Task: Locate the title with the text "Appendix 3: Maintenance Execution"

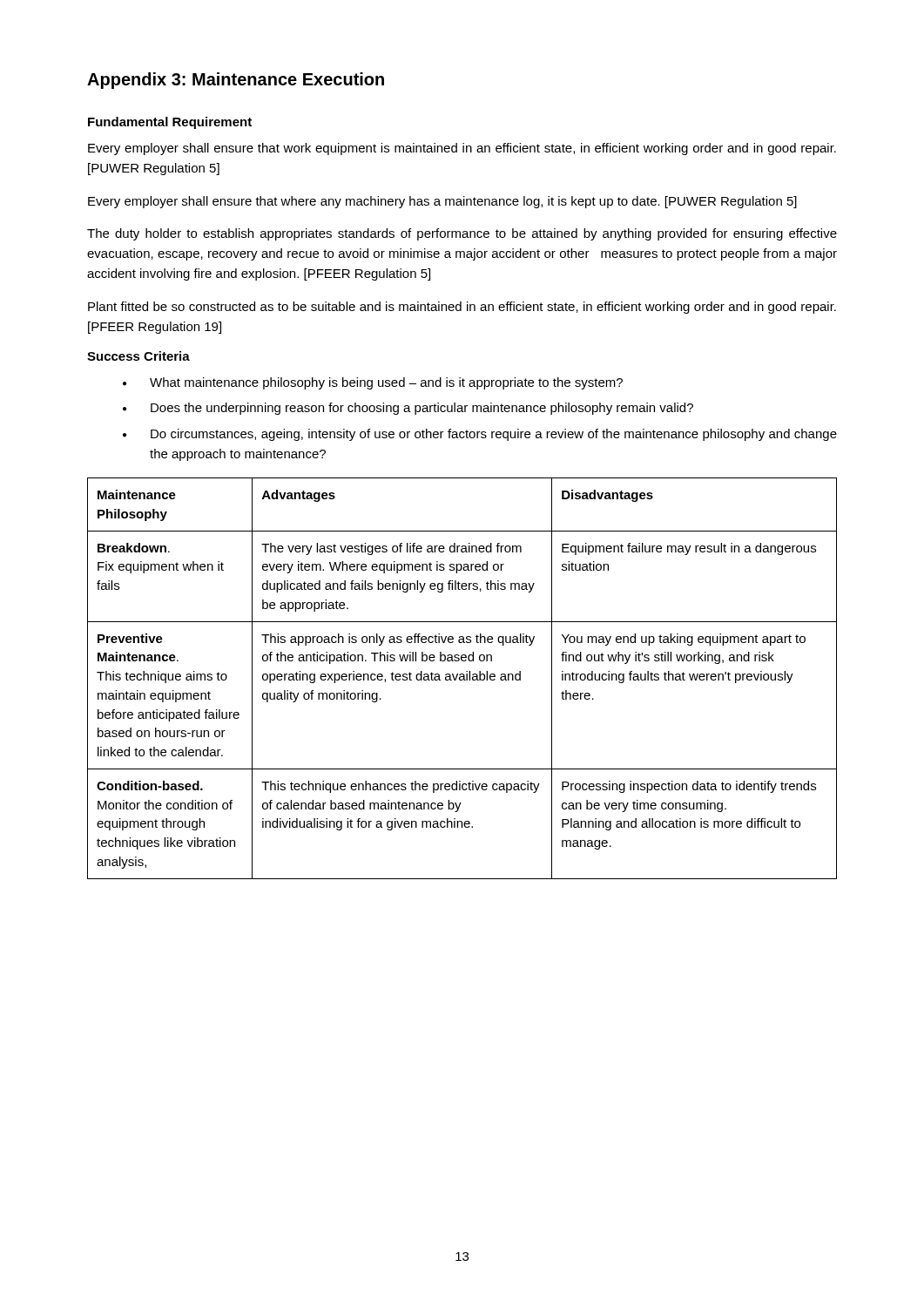Action: [236, 79]
